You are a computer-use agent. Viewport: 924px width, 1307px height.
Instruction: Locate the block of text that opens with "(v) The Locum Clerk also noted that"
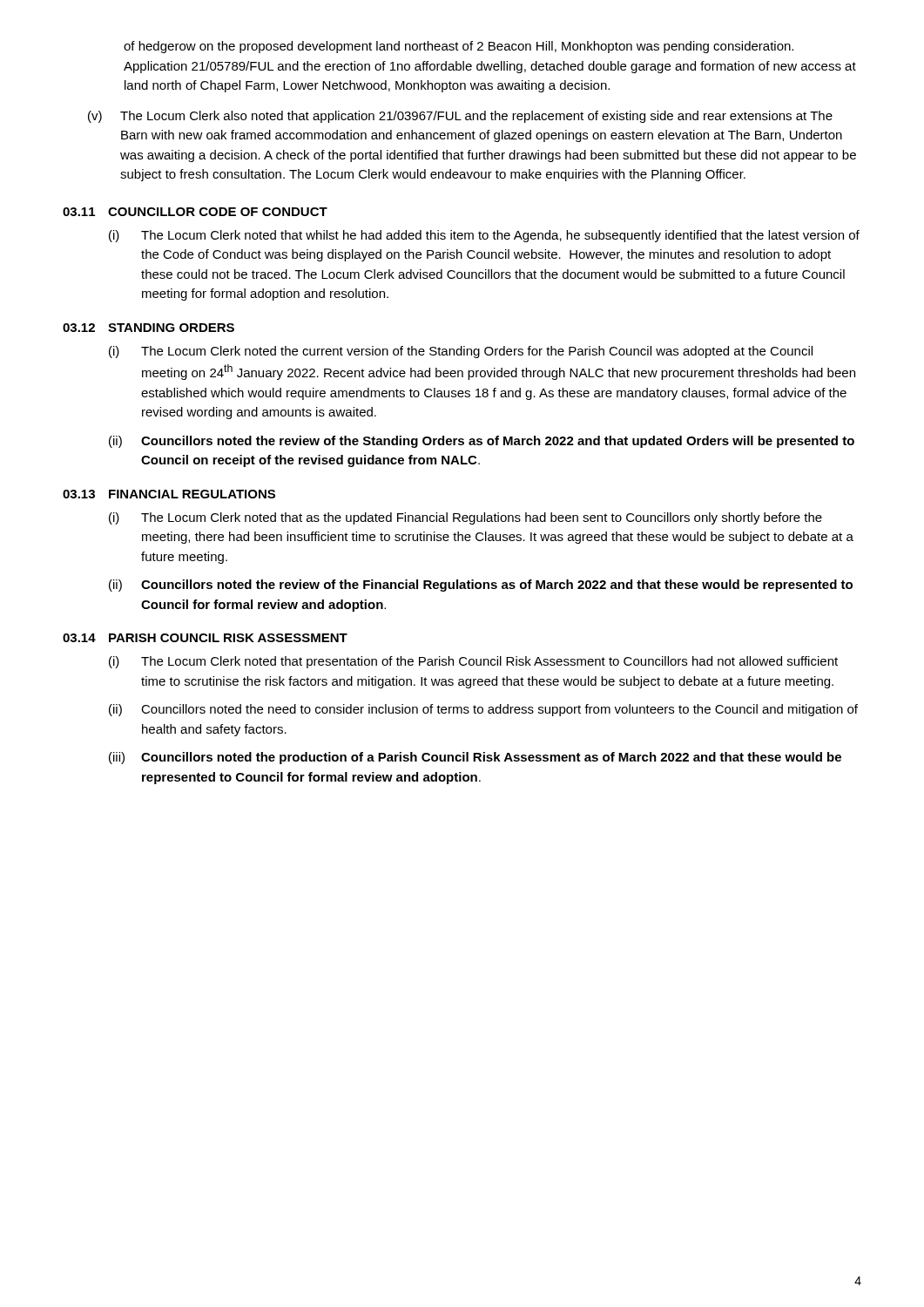click(474, 145)
